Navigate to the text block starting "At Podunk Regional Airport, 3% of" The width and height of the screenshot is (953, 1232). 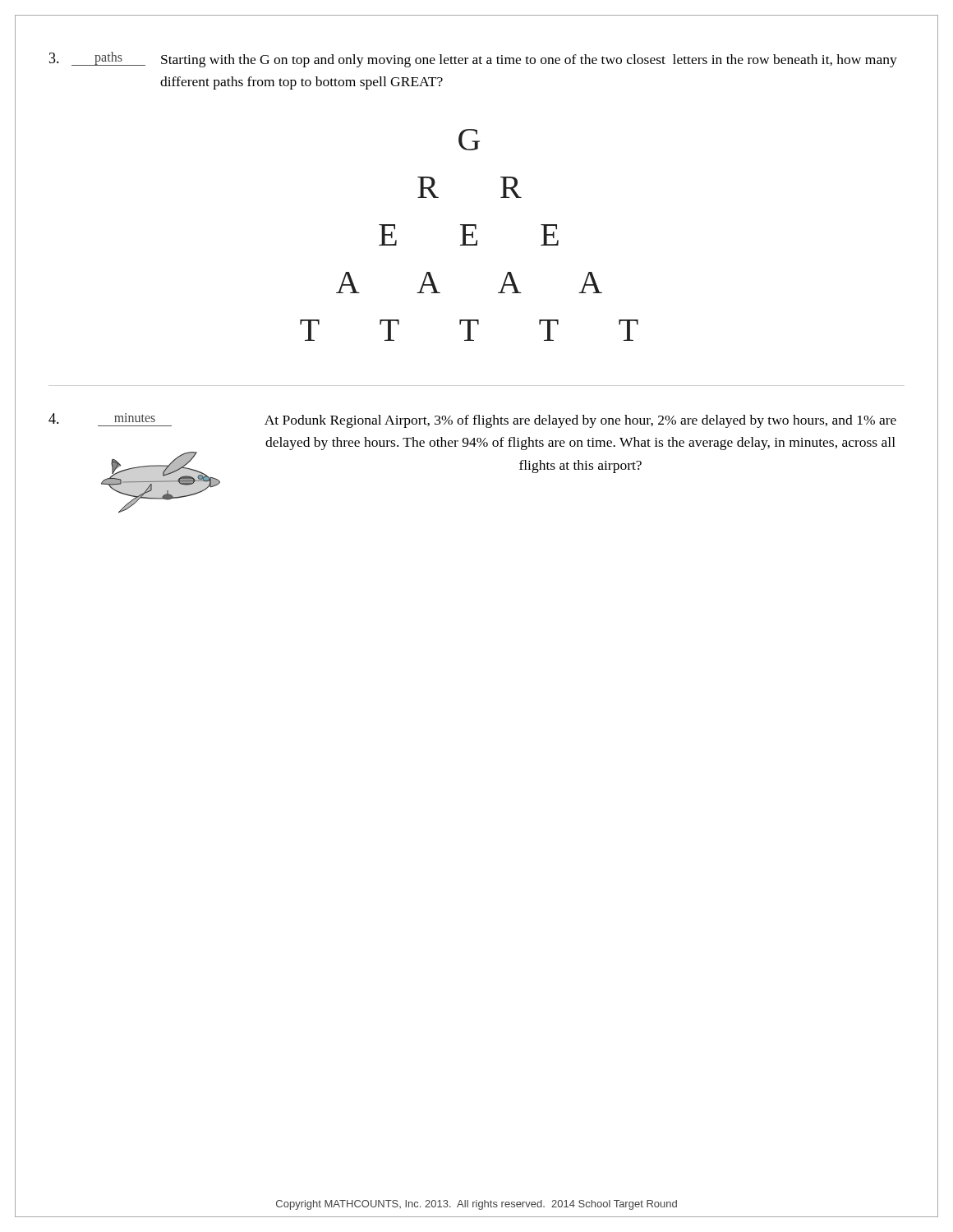[x=580, y=442]
